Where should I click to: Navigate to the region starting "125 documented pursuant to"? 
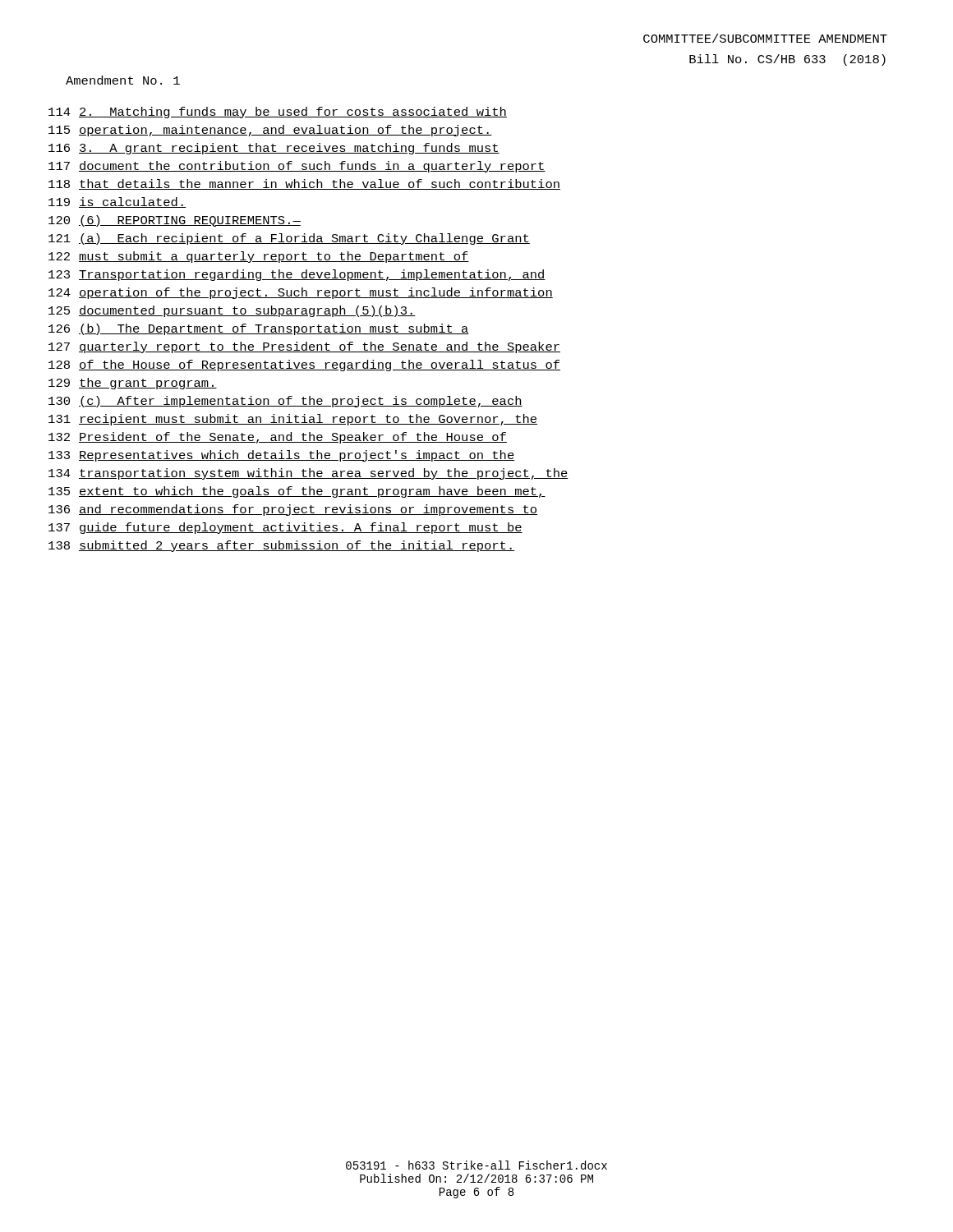point(232,311)
